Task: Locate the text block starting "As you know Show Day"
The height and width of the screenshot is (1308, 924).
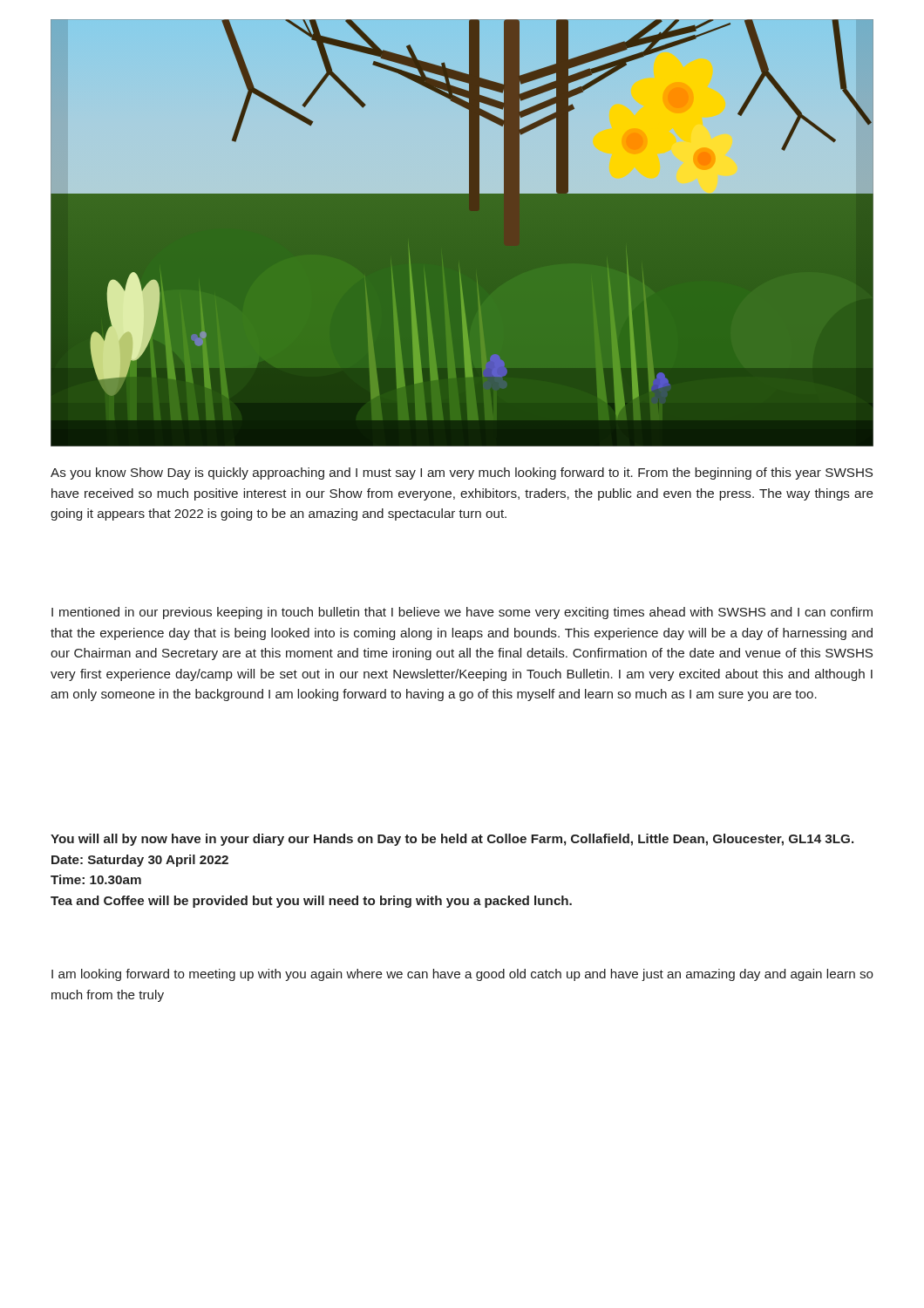Action: click(462, 493)
